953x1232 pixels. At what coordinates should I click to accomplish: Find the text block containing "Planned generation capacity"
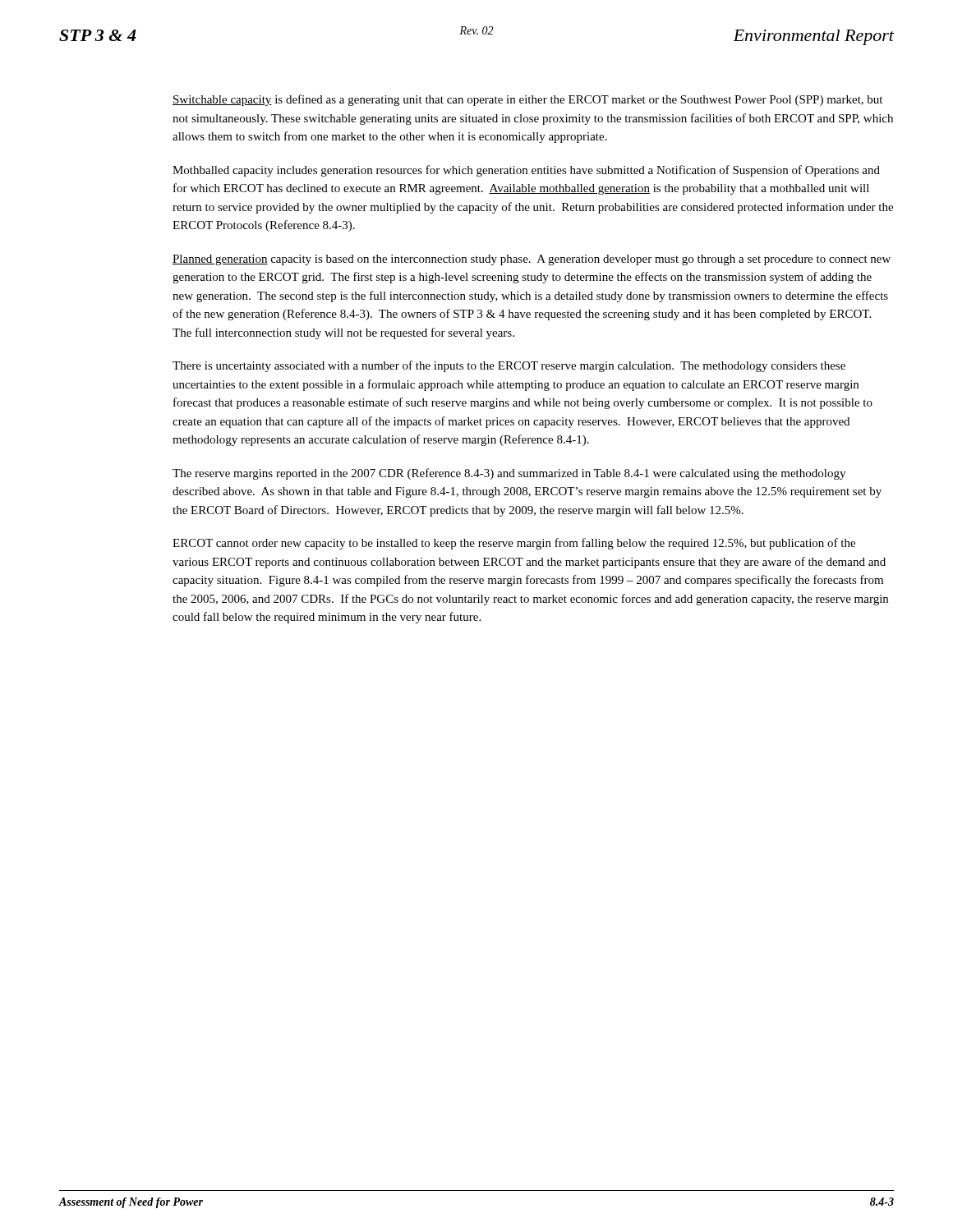532,295
